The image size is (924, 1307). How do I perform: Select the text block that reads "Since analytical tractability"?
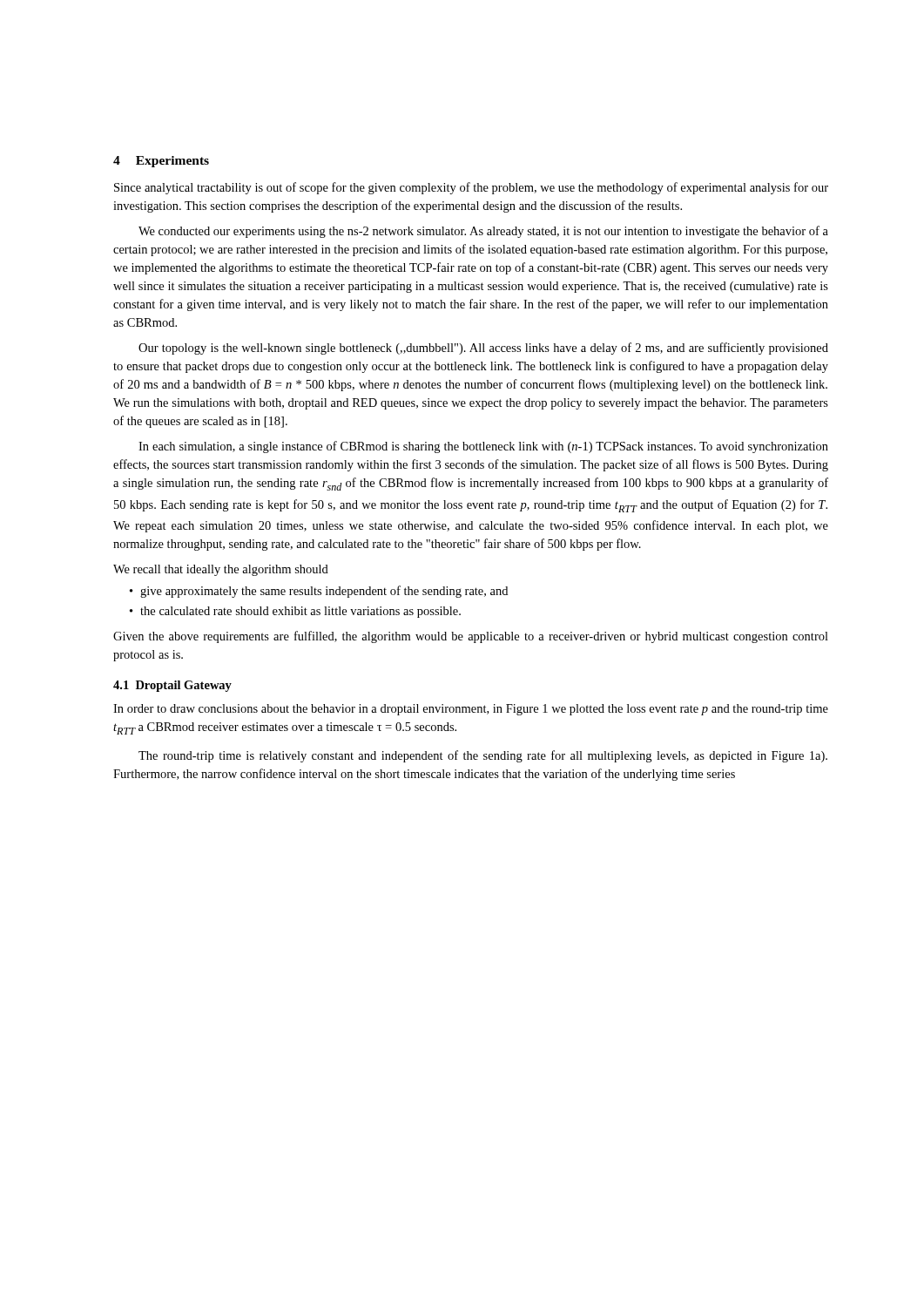point(471,197)
